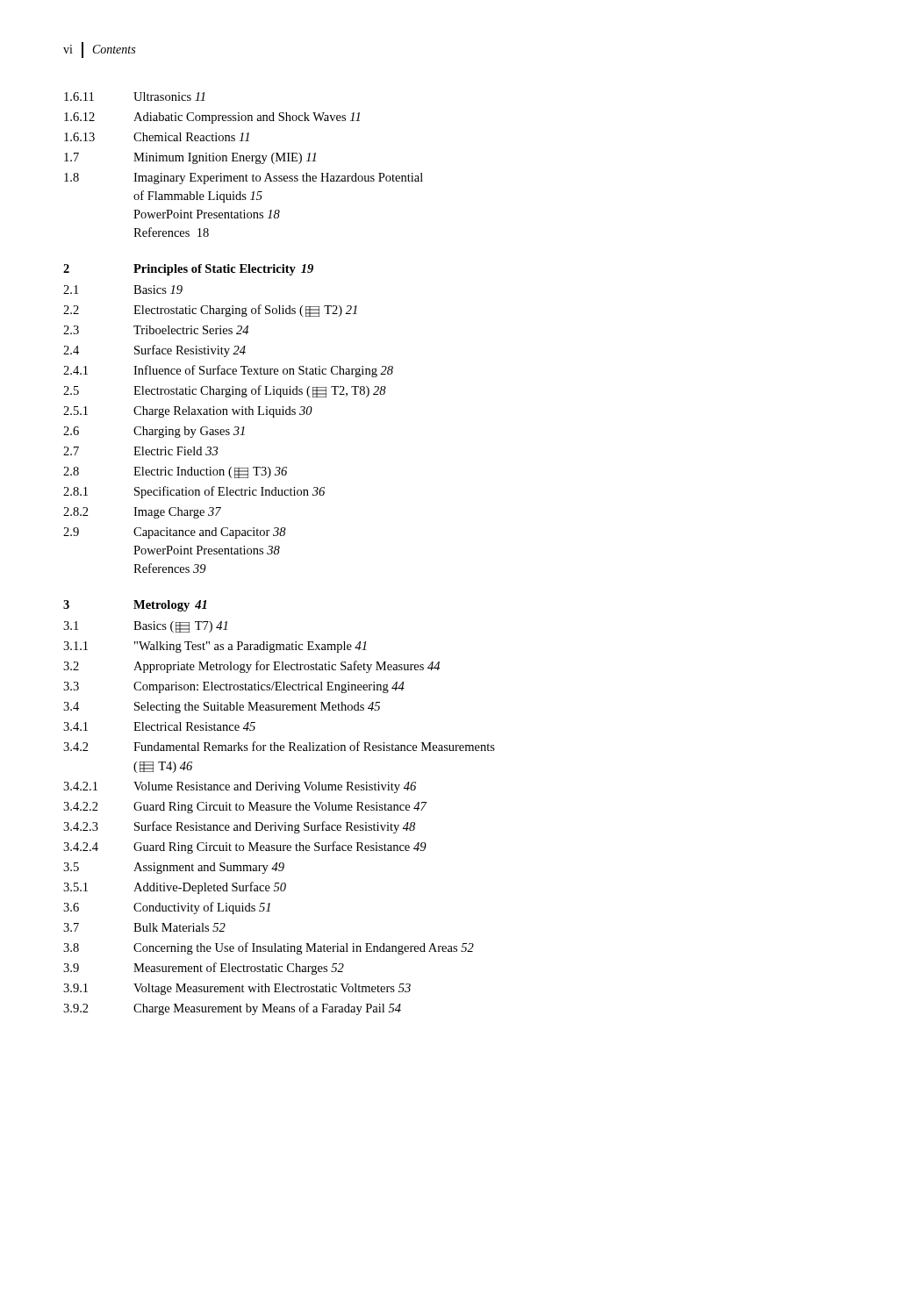This screenshot has width=918, height=1316.
Task: Where does it say "3.7 Bulk Materials 52"?
Action: 144,928
